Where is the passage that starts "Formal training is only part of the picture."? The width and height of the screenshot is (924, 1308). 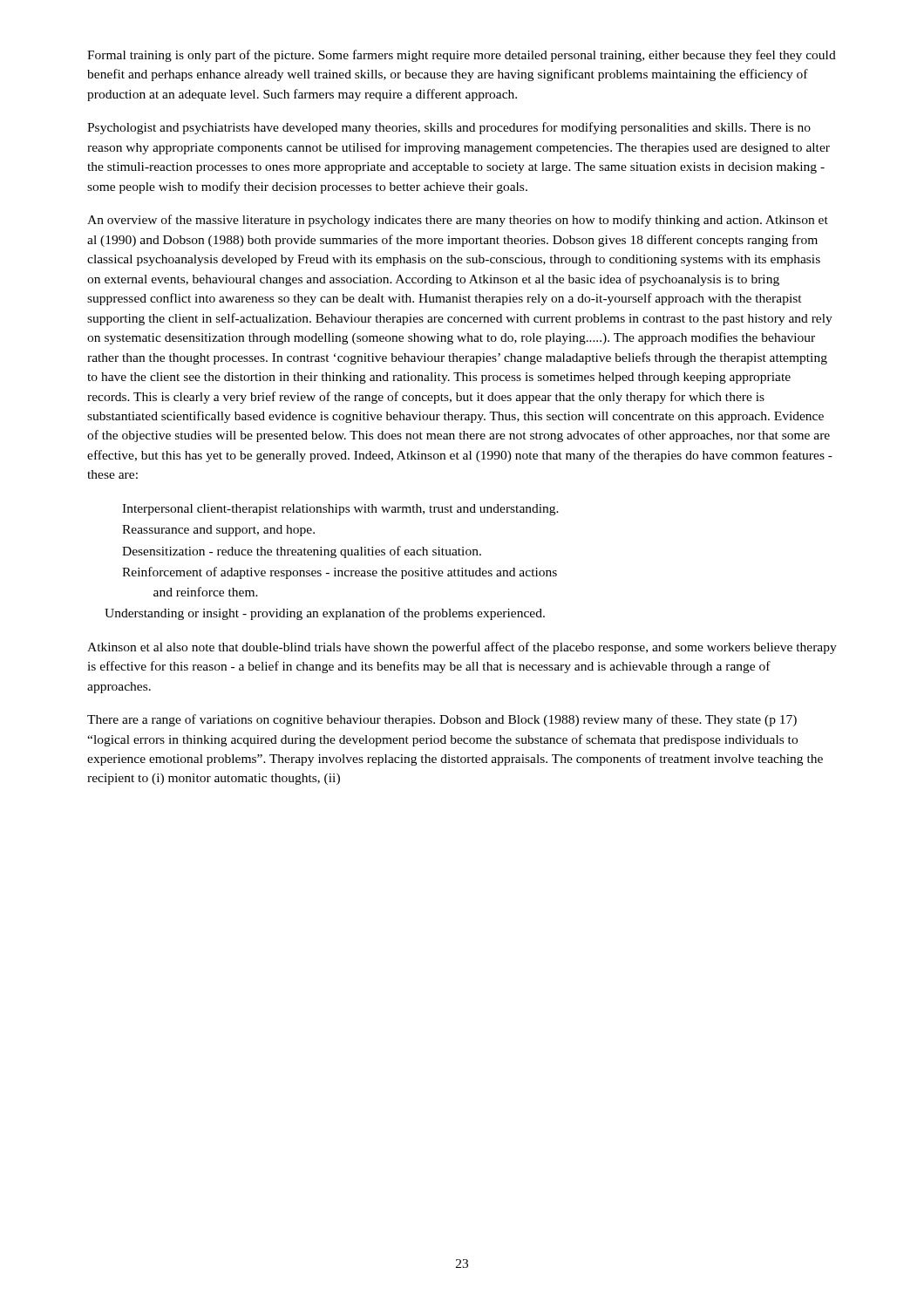coord(461,74)
